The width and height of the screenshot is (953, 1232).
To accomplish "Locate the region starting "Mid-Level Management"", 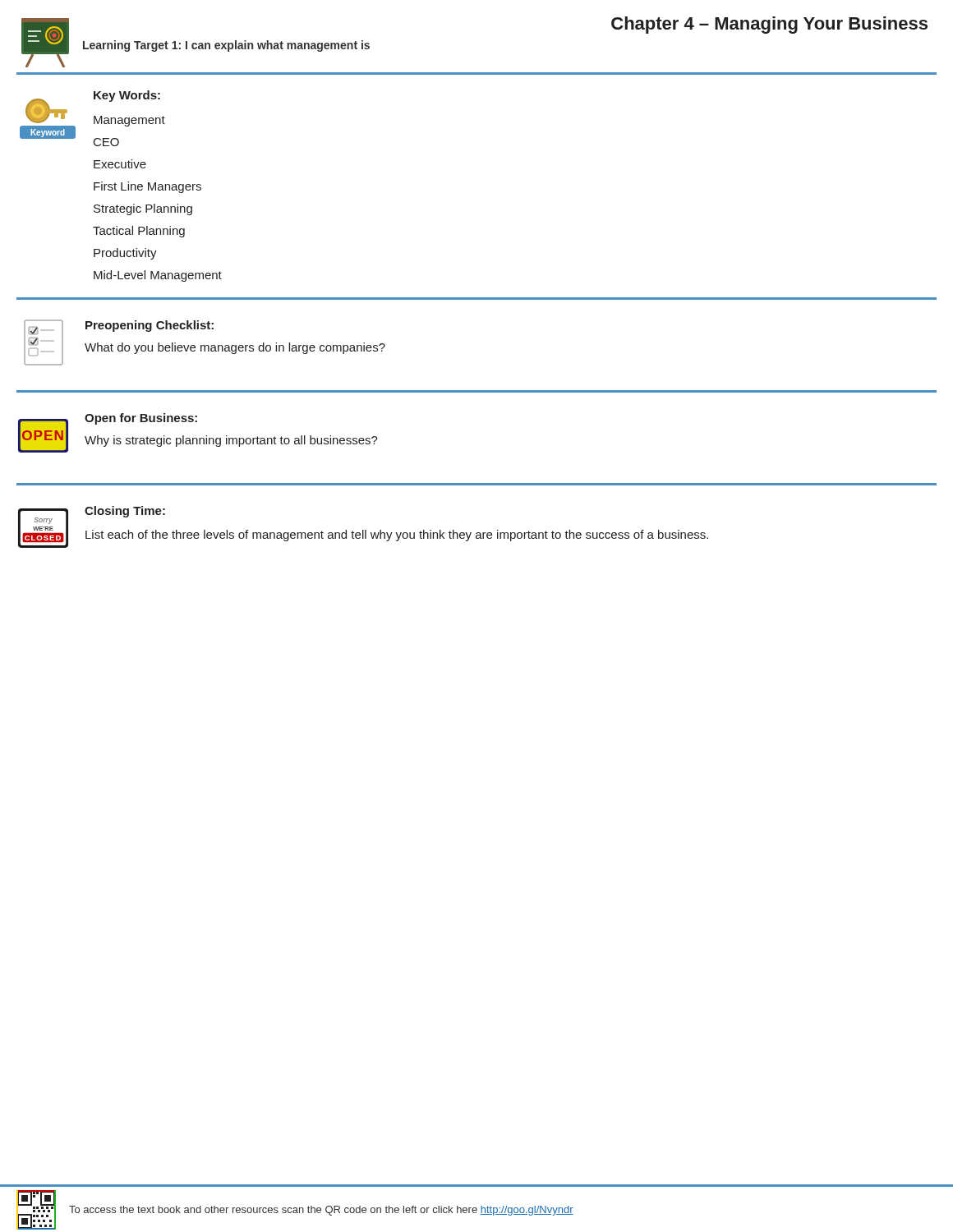I will [157, 275].
